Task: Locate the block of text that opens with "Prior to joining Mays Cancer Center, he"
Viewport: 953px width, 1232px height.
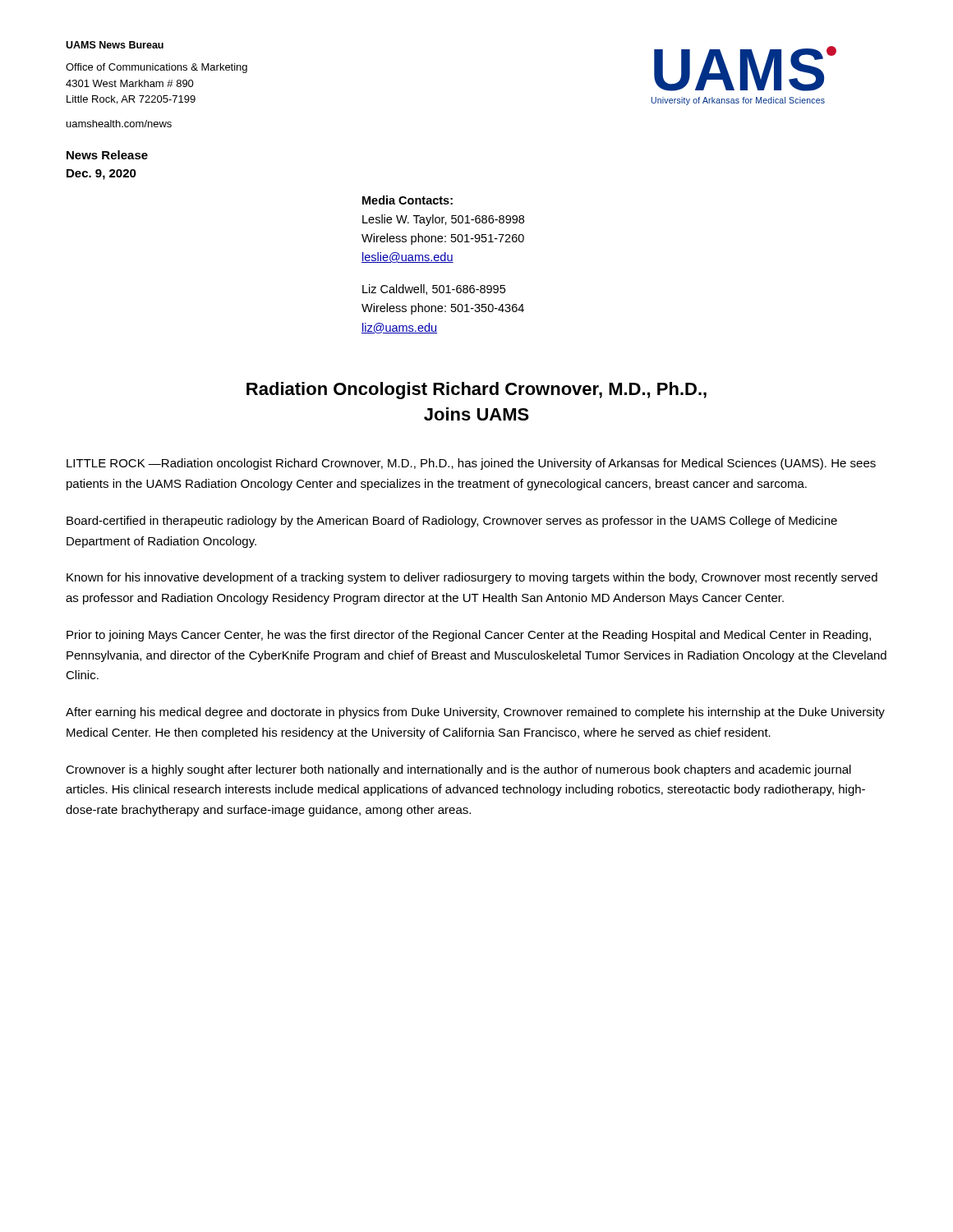Action: 476,655
